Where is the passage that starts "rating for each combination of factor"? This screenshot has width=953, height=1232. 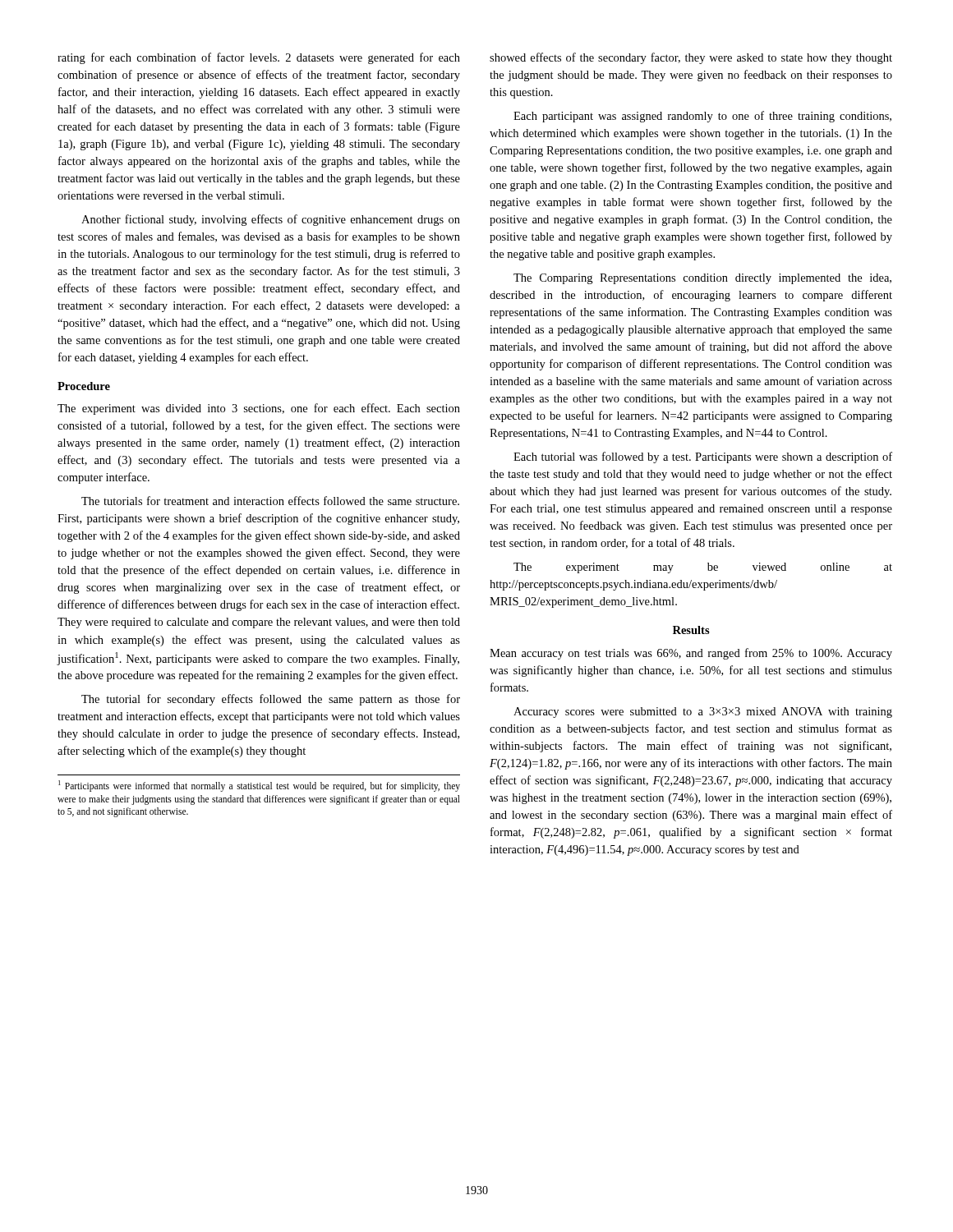point(259,127)
